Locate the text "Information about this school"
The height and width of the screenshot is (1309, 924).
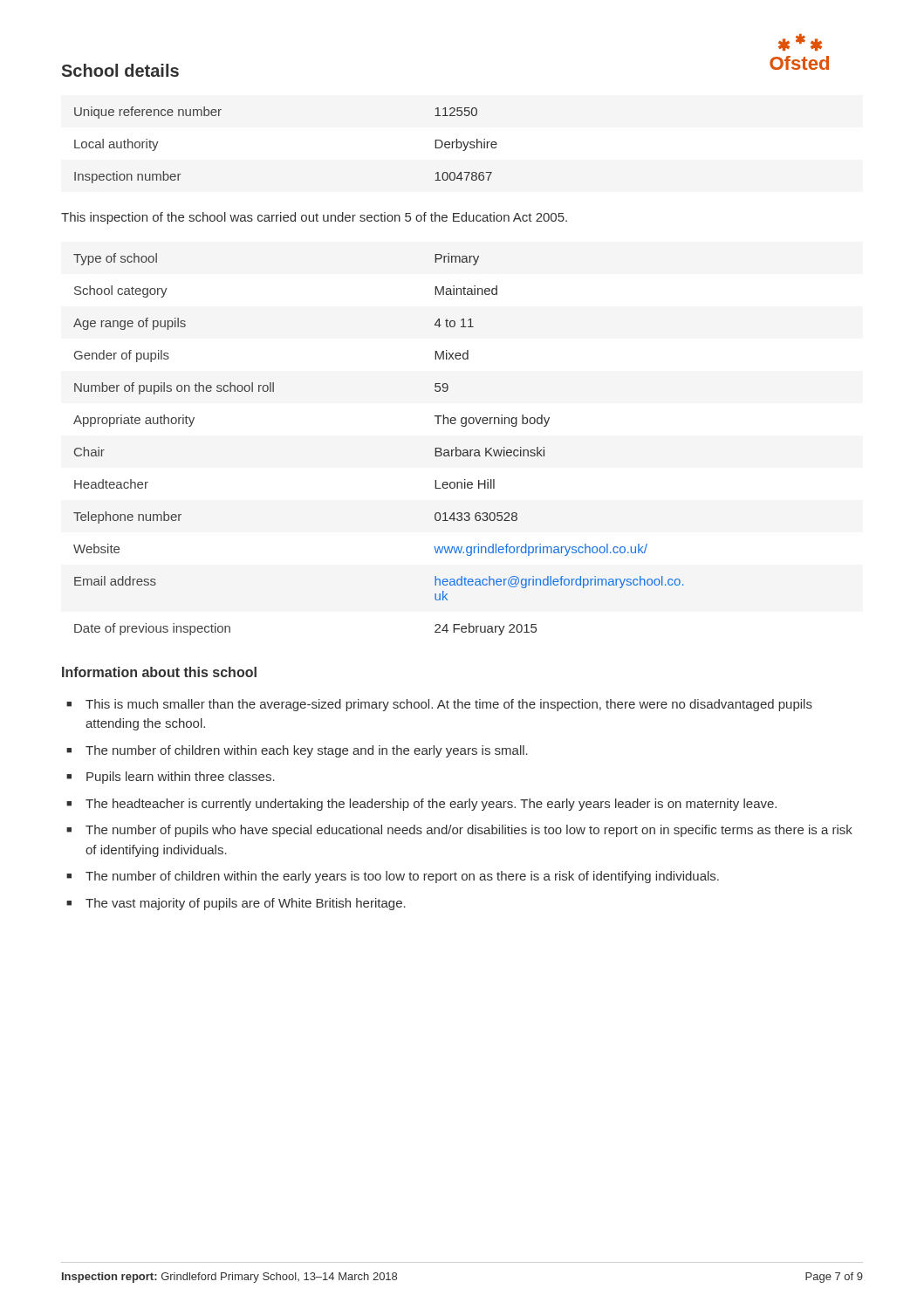(x=159, y=672)
